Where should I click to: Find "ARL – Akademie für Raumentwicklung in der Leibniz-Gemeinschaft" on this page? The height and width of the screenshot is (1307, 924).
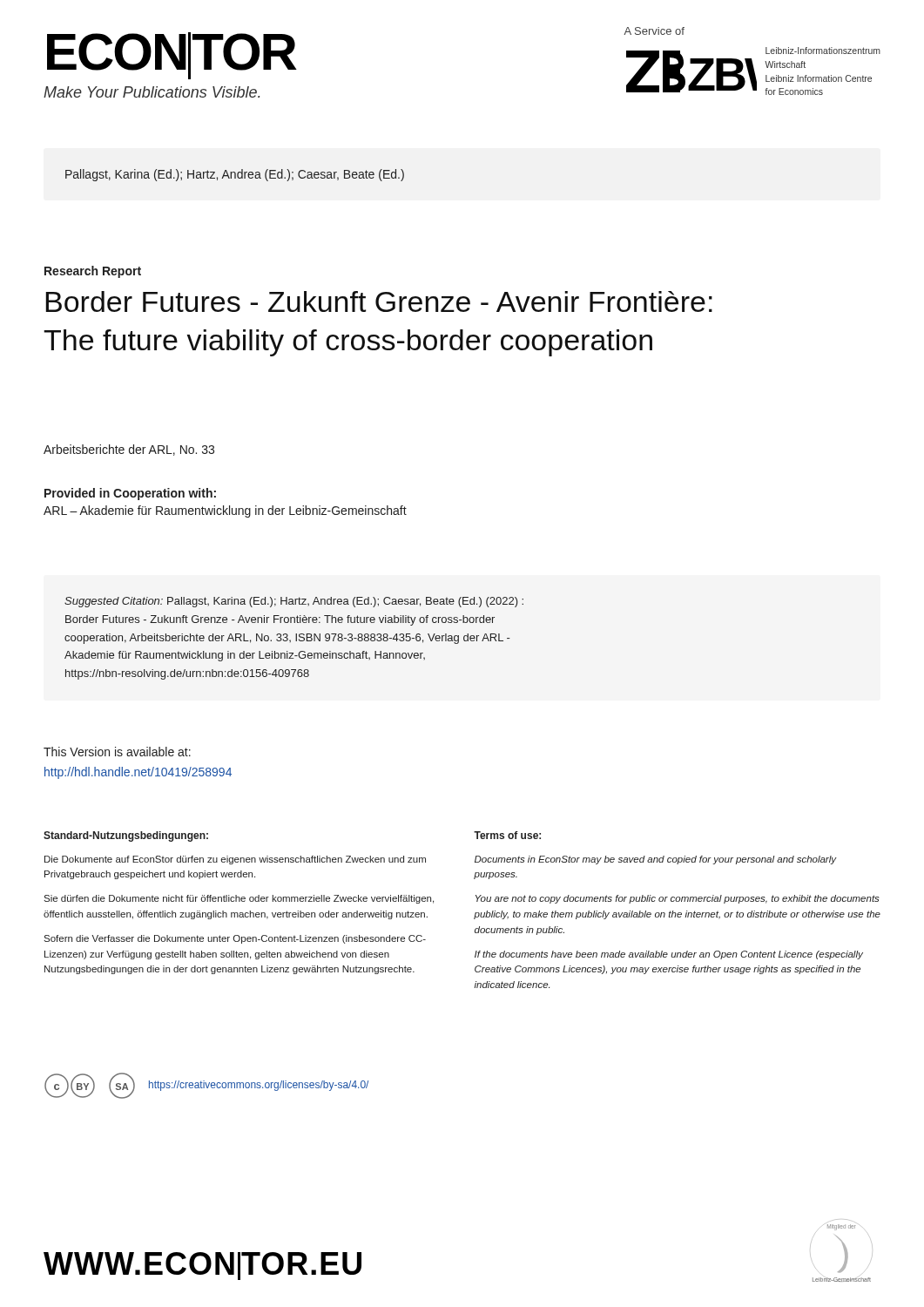225,511
